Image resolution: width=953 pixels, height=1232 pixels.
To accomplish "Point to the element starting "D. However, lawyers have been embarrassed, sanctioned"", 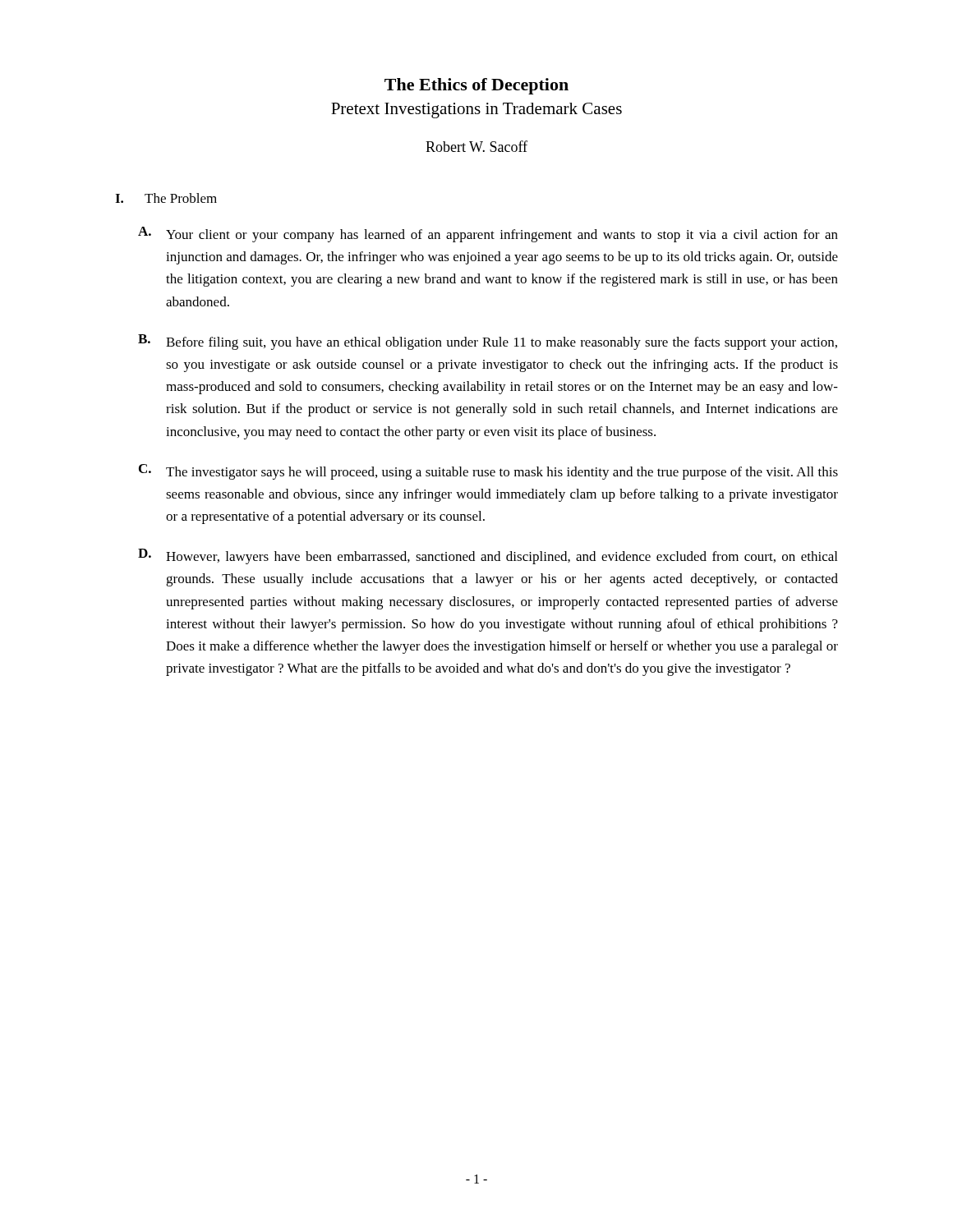I will click(488, 613).
